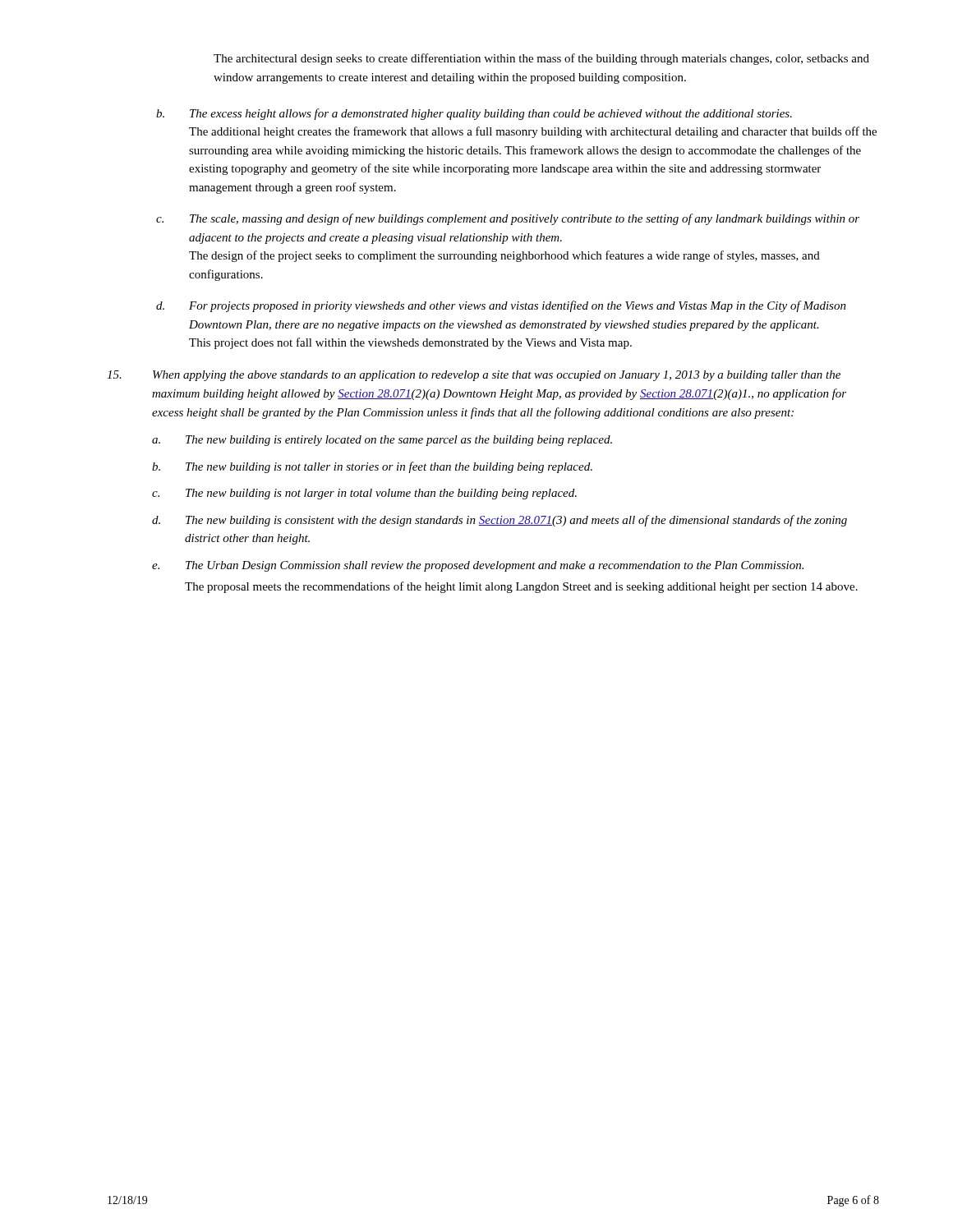Screen dimensions: 1232x953
Task: Find the list item with the text "b. The new building is"
Action: click(x=516, y=467)
